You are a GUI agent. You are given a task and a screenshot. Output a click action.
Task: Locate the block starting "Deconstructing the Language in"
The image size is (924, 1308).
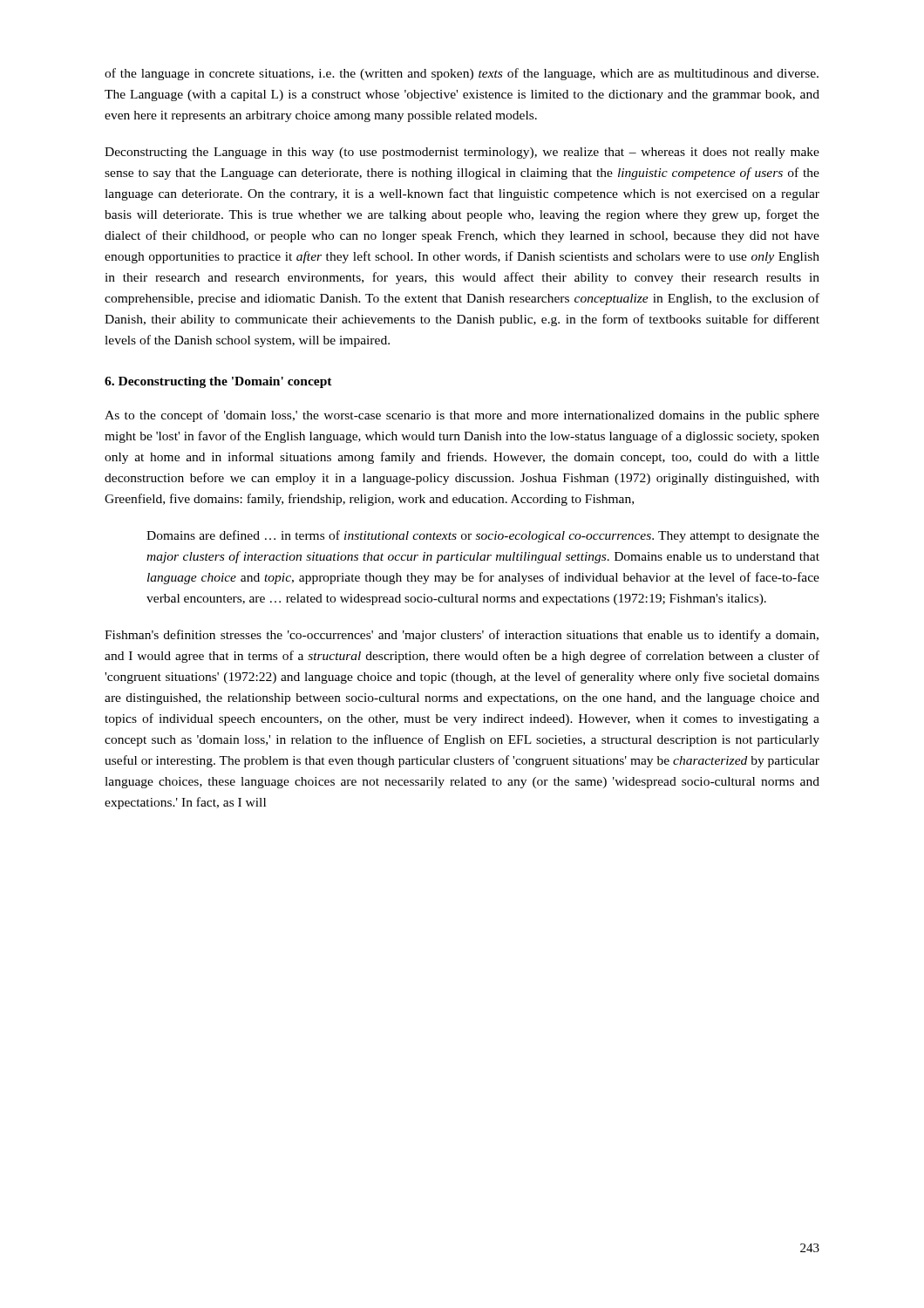[462, 246]
